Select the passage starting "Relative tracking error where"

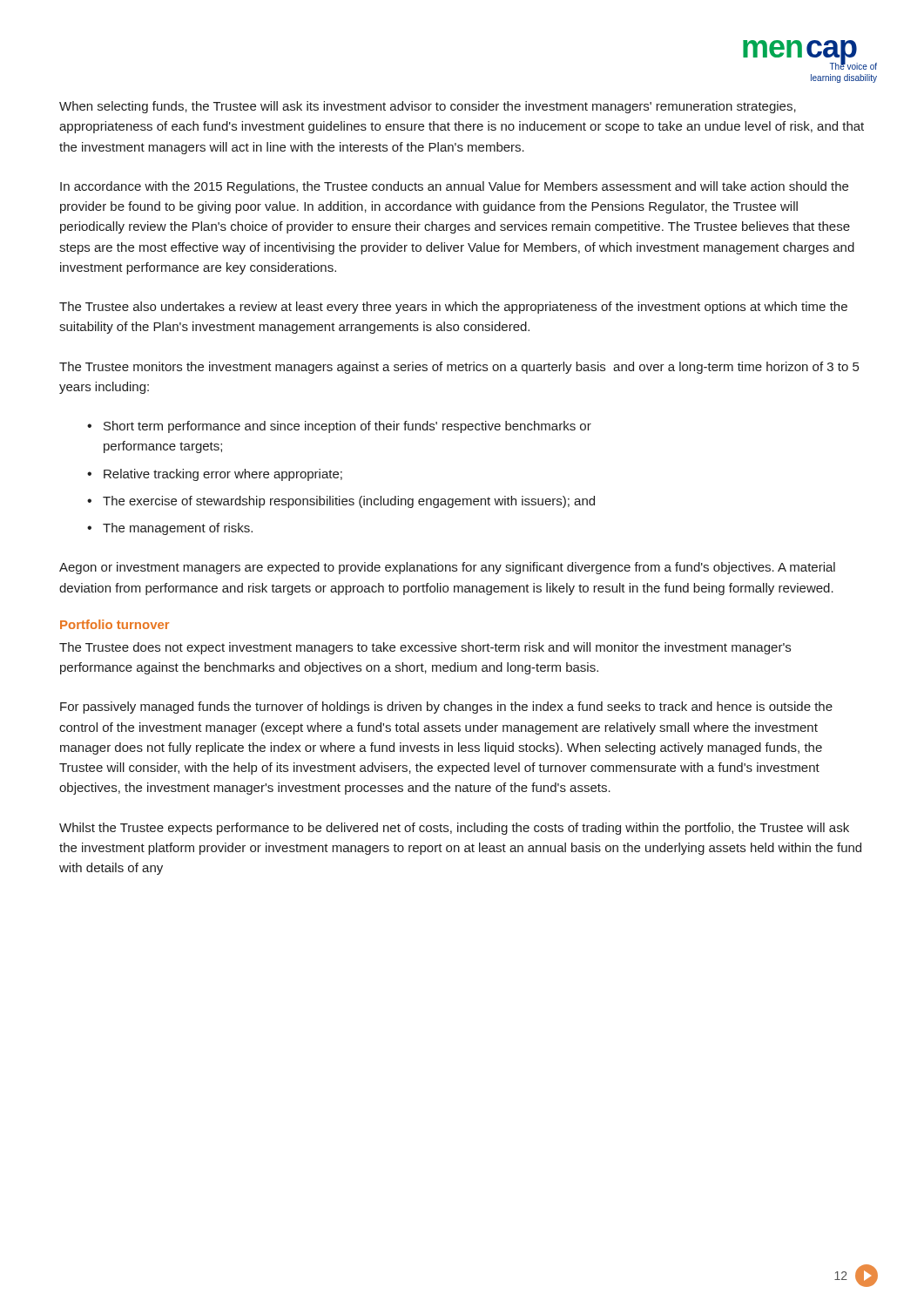223,473
